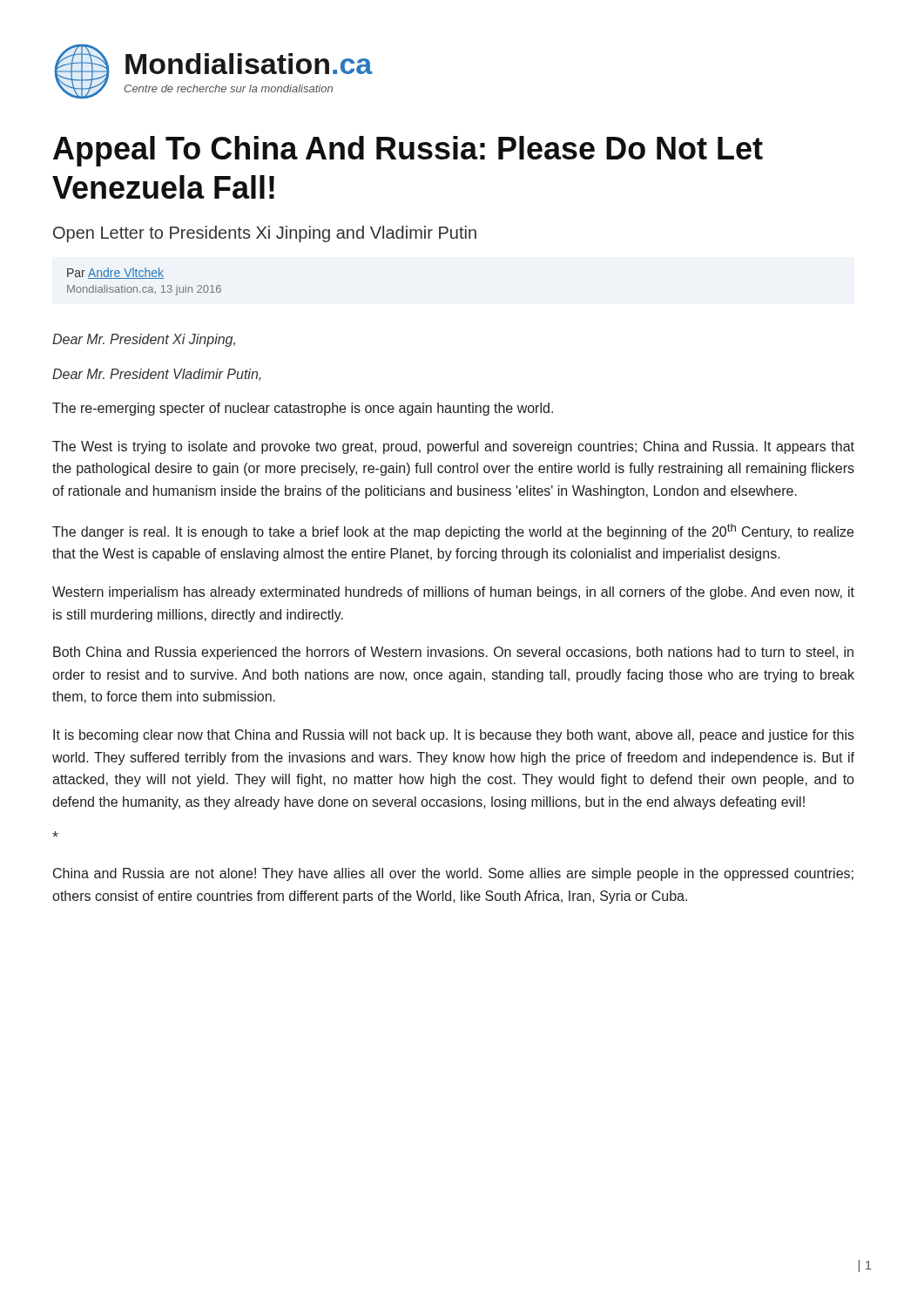Select the text block containing "China and Russia are"
Screen dimensions: 1307x924
click(x=453, y=885)
